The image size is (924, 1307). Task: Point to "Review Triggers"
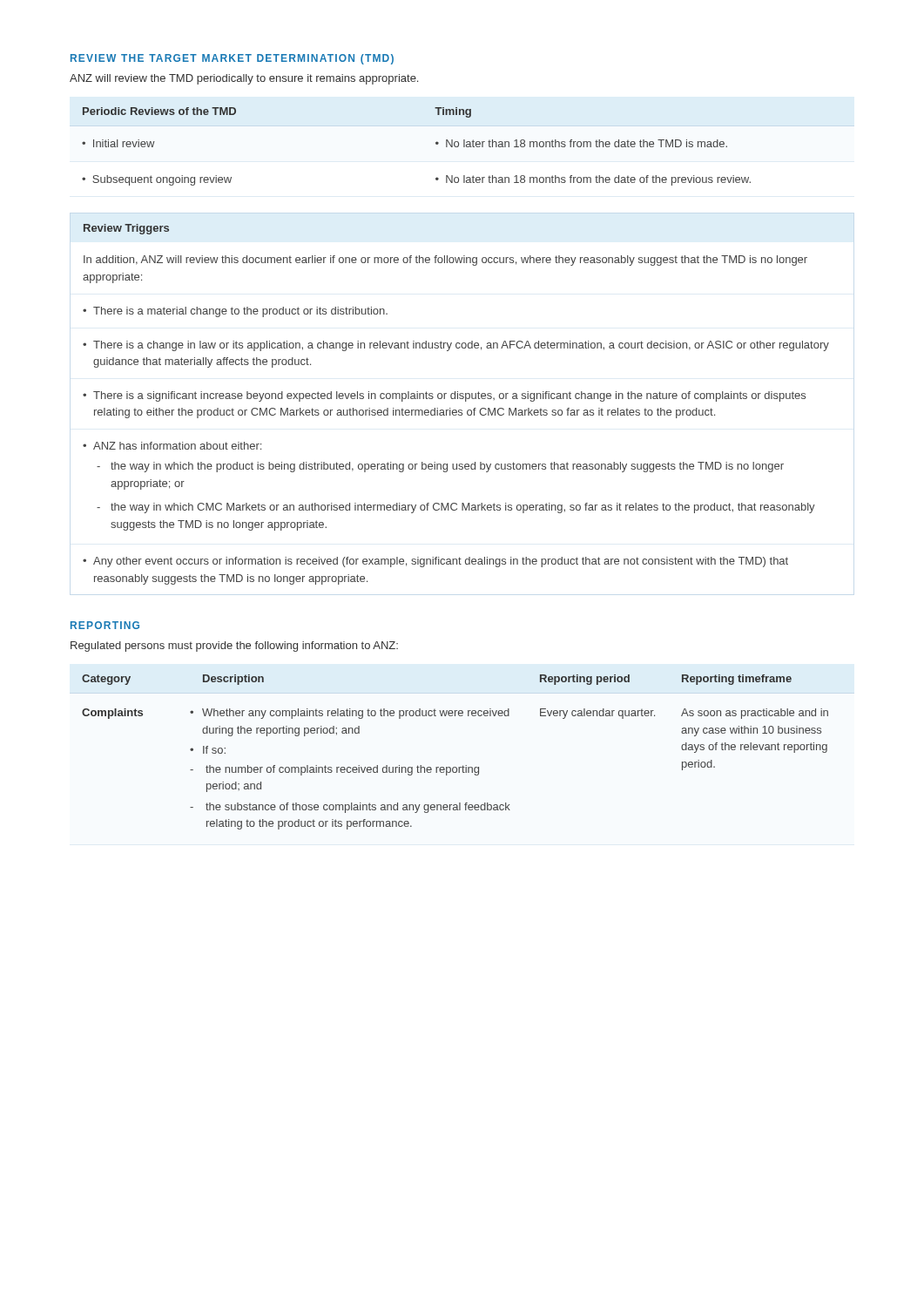(x=126, y=228)
